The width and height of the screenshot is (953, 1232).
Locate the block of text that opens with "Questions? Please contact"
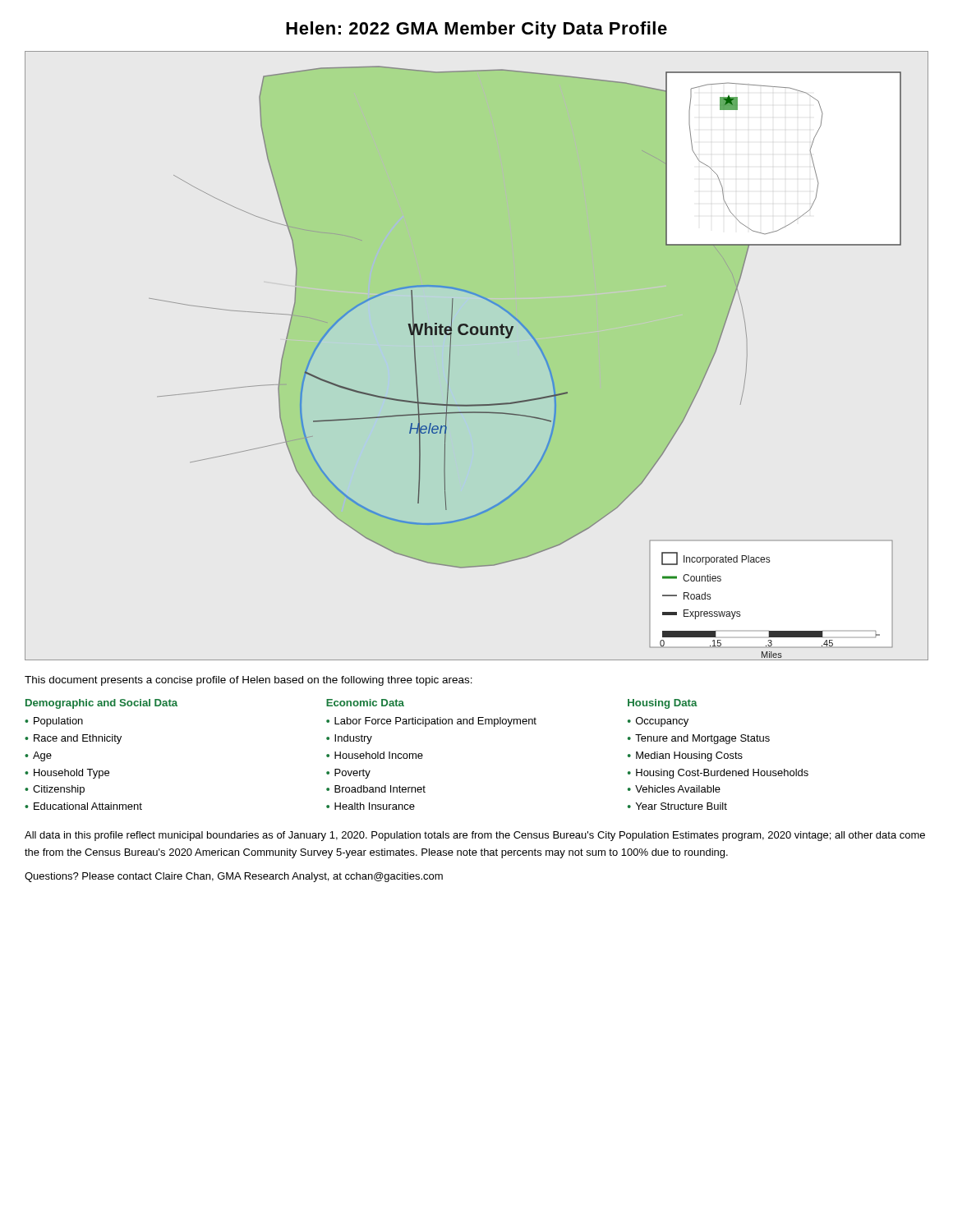click(x=234, y=876)
